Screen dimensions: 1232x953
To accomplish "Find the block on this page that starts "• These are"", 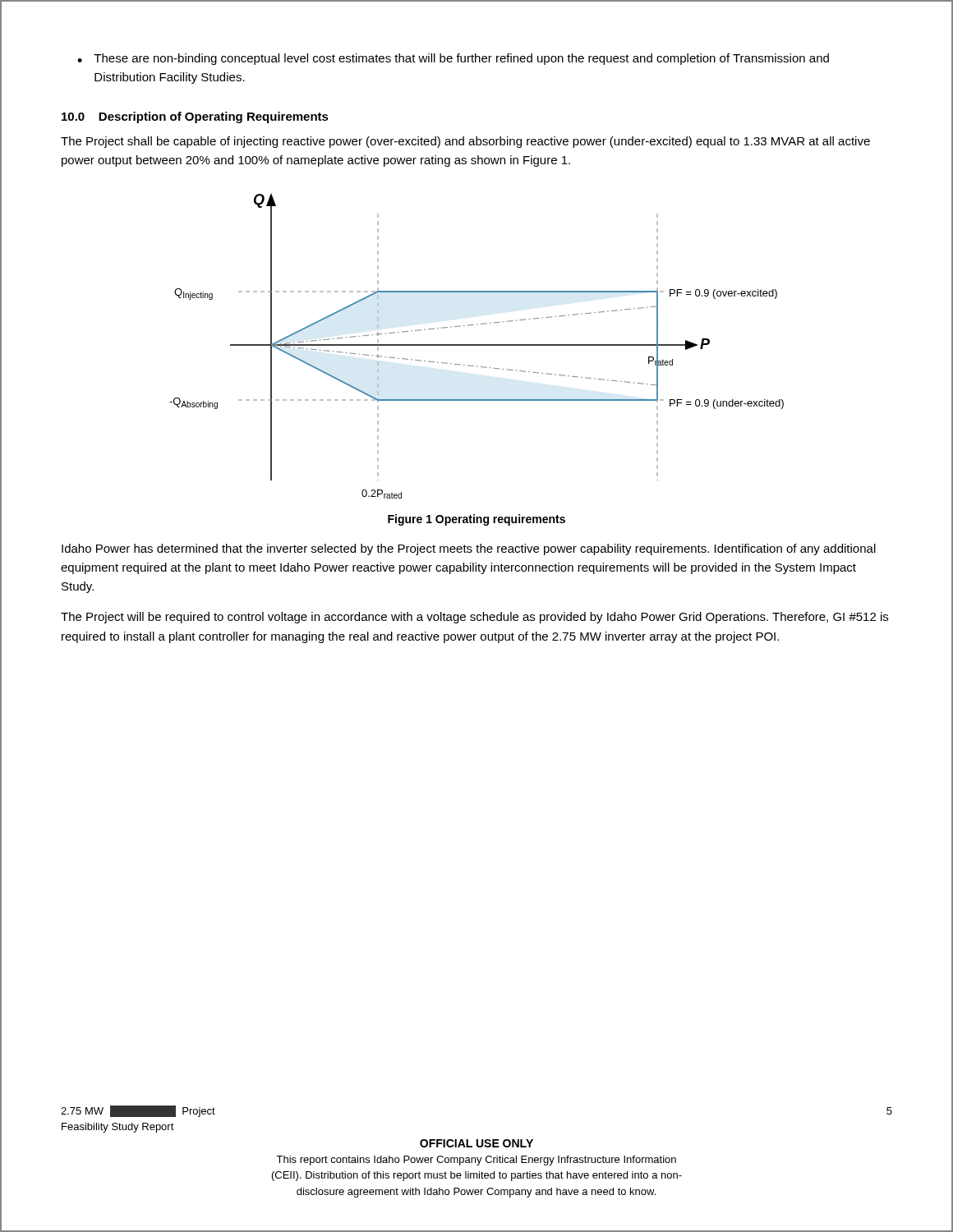I will (485, 68).
